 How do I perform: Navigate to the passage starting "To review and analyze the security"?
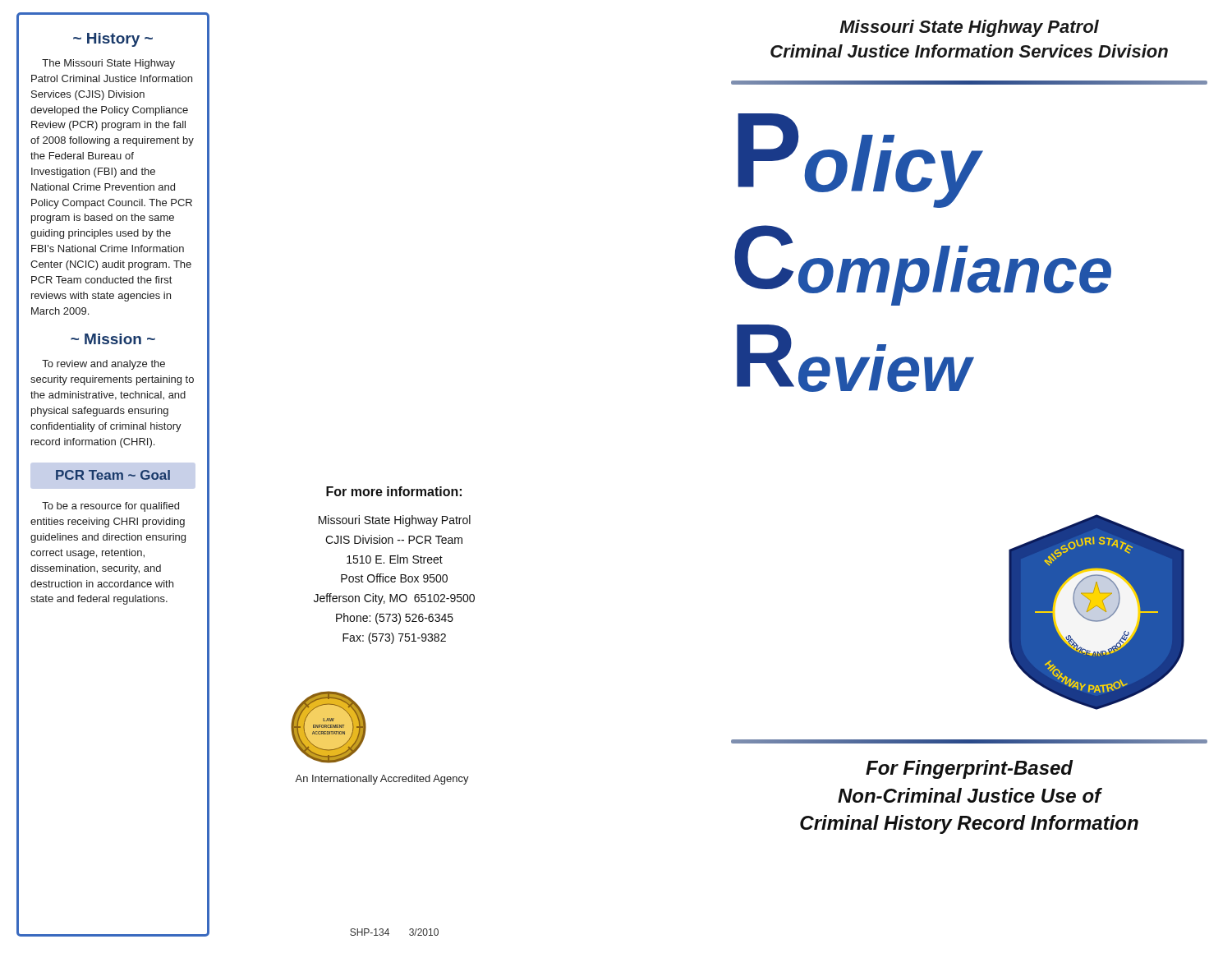(112, 403)
